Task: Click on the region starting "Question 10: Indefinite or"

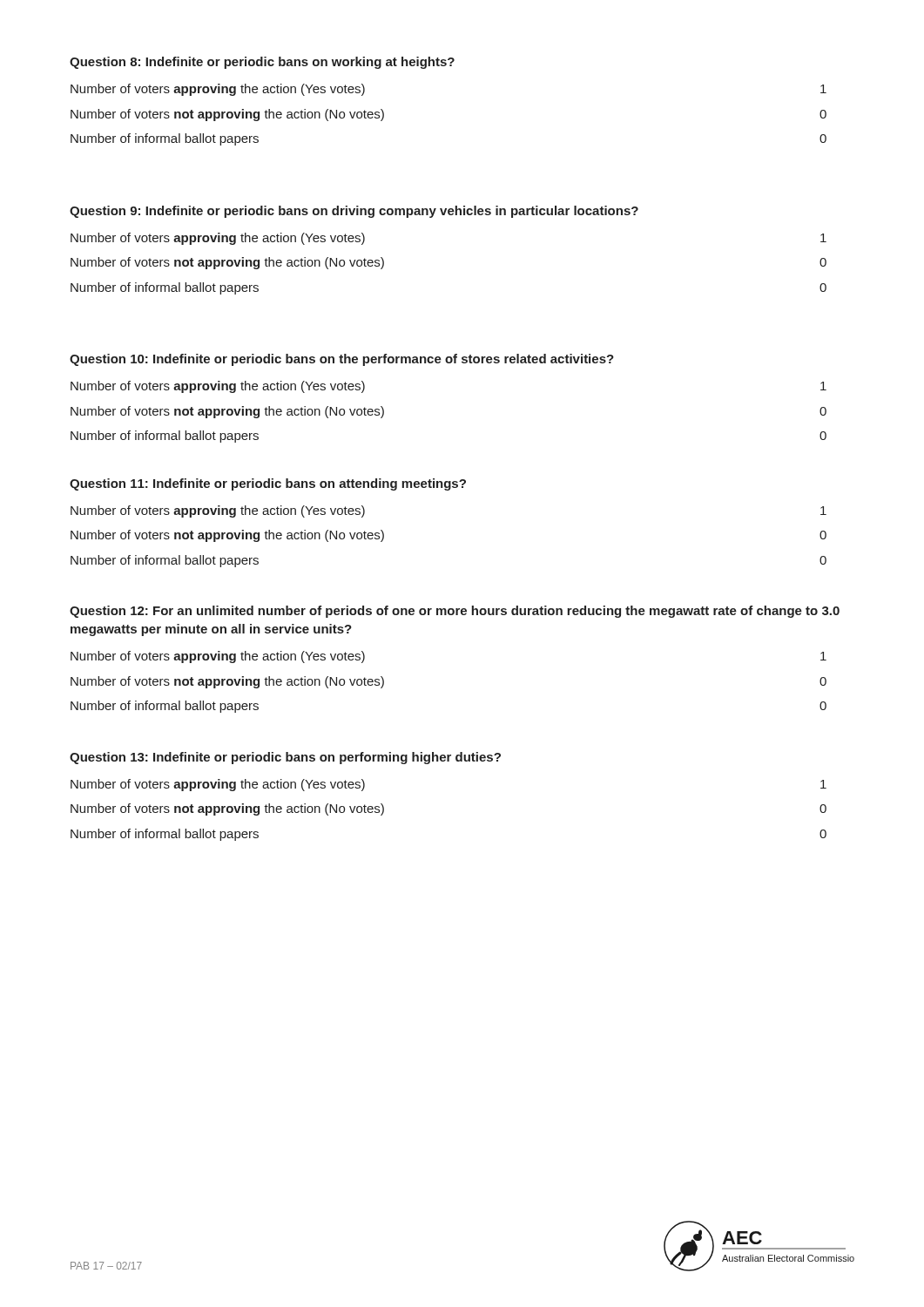Action: click(x=342, y=359)
